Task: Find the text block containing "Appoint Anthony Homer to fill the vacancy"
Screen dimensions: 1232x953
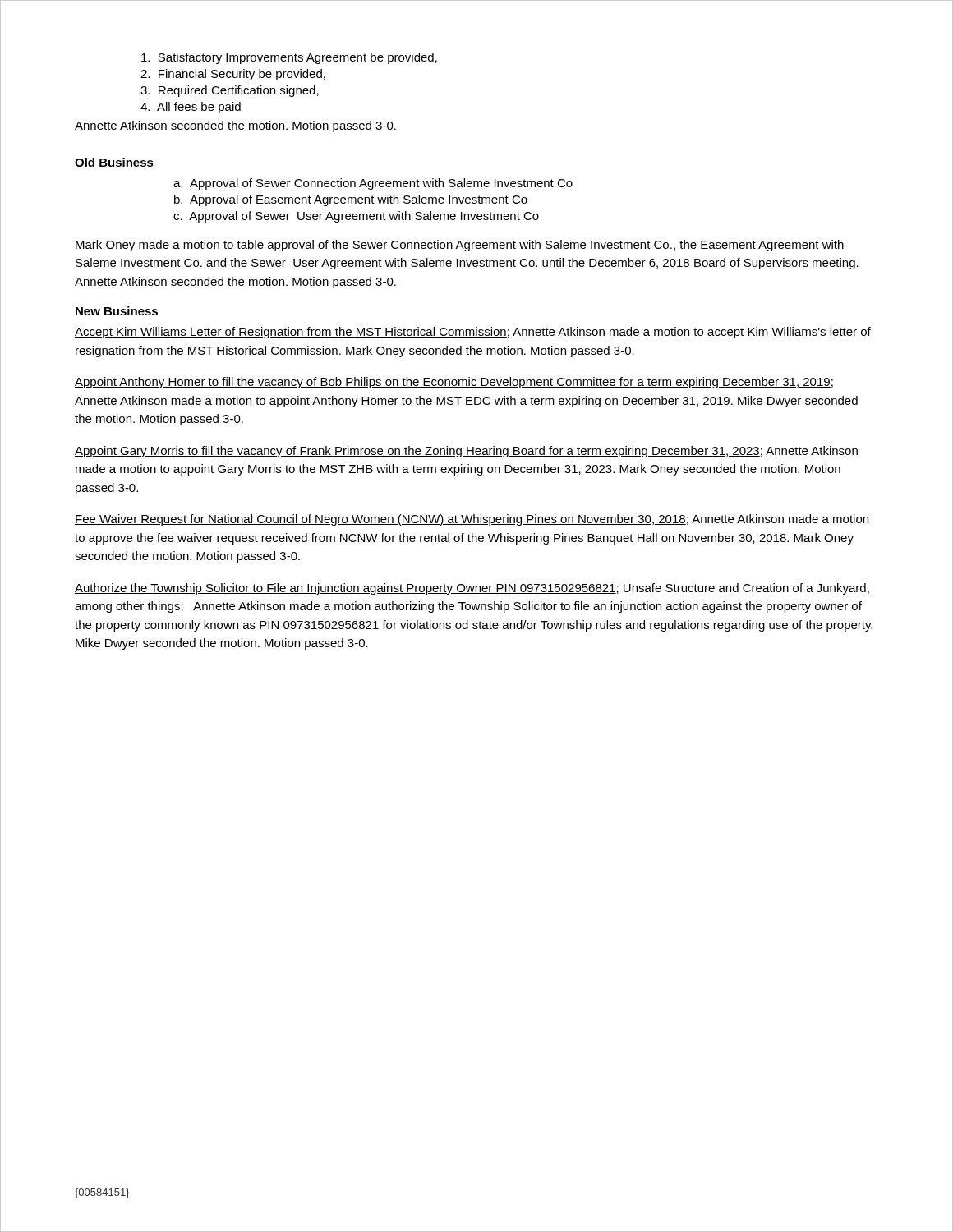Action: [x=466, y=400]
